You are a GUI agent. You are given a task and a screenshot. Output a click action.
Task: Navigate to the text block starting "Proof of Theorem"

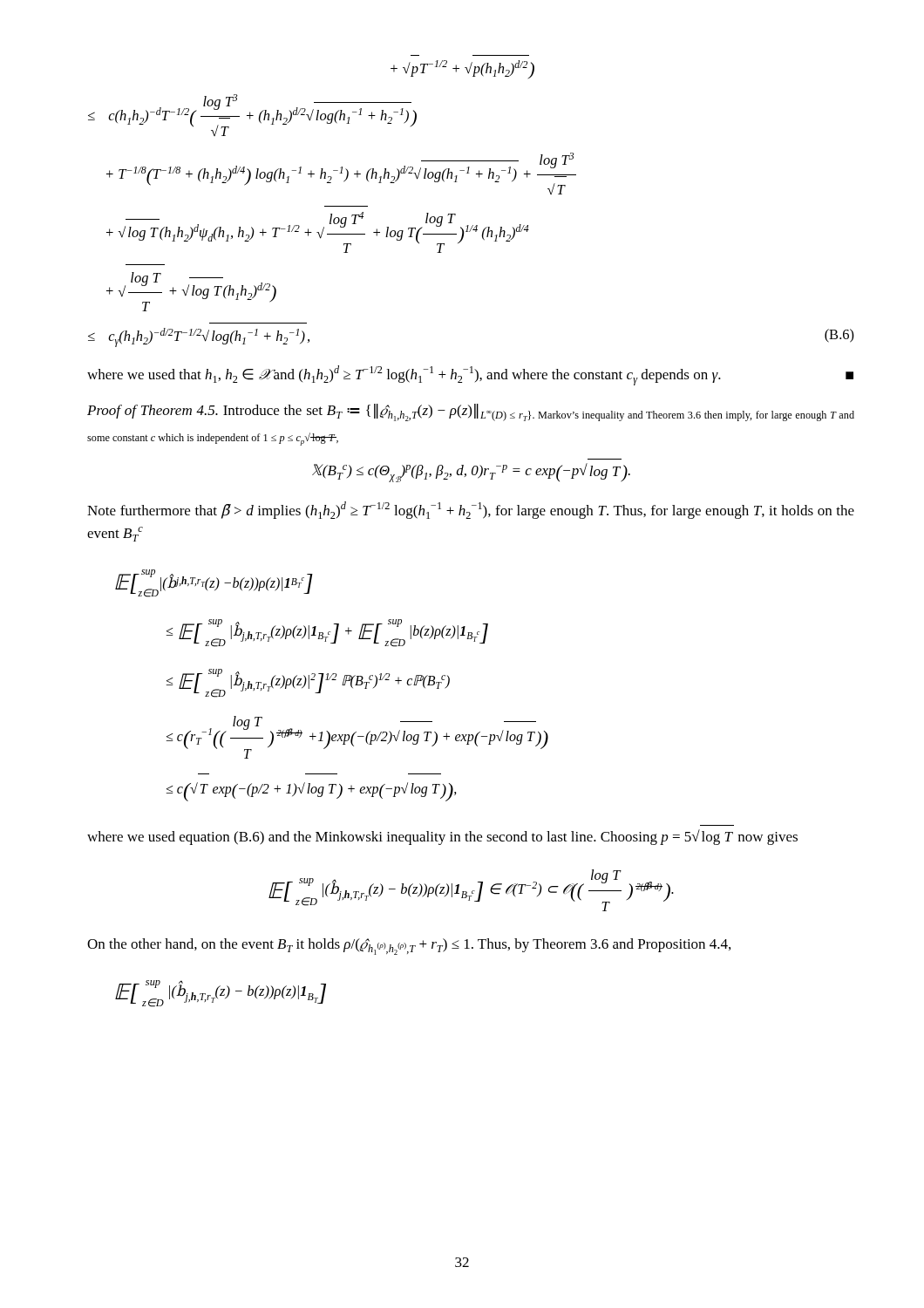point(471,423)
